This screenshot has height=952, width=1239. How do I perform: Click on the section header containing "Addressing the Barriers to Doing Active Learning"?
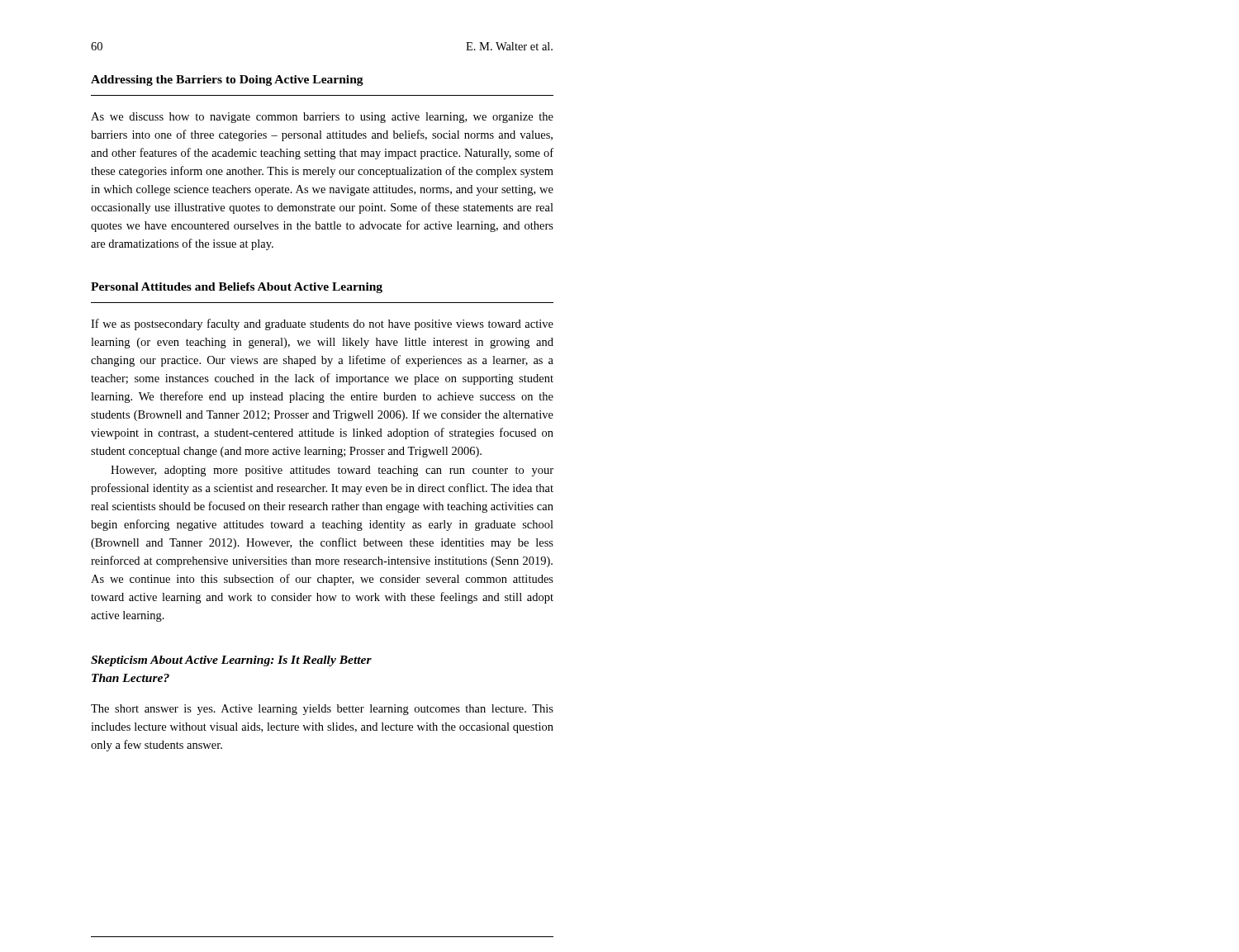(227, 79)
